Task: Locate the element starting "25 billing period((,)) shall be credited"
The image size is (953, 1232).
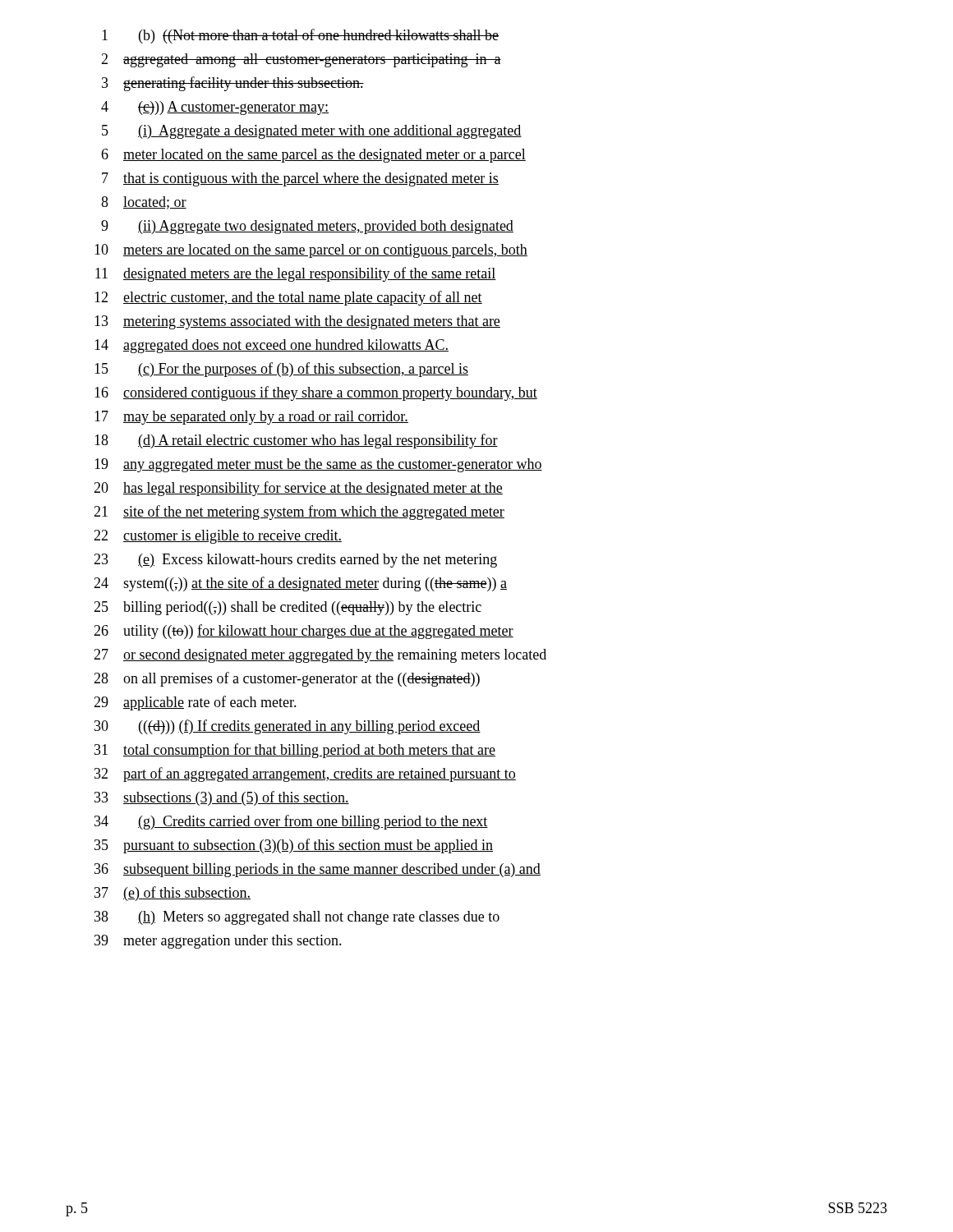Action: click(x=476, y=607)
